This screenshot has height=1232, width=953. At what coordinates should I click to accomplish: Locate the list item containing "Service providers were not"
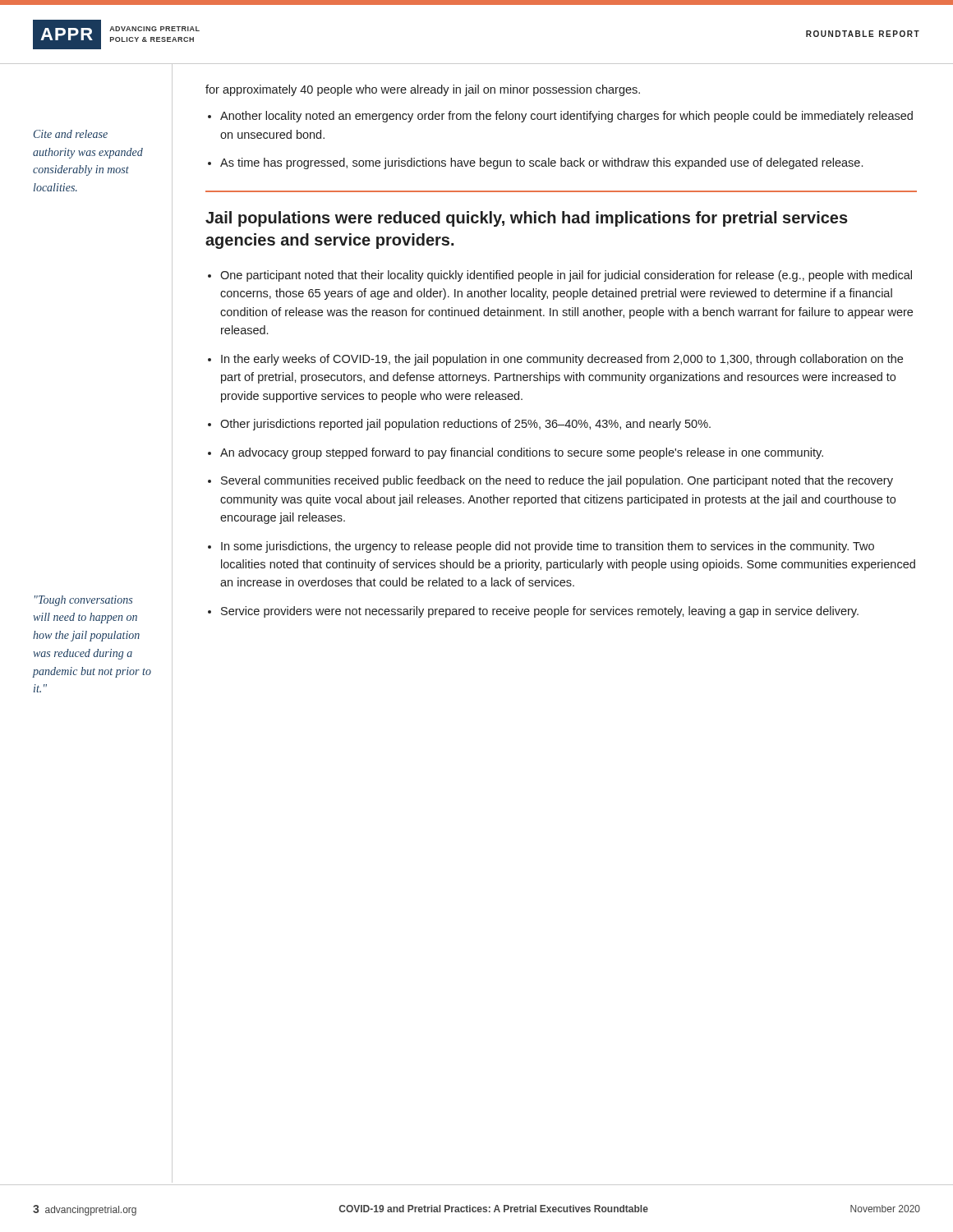tap(540, 611)
